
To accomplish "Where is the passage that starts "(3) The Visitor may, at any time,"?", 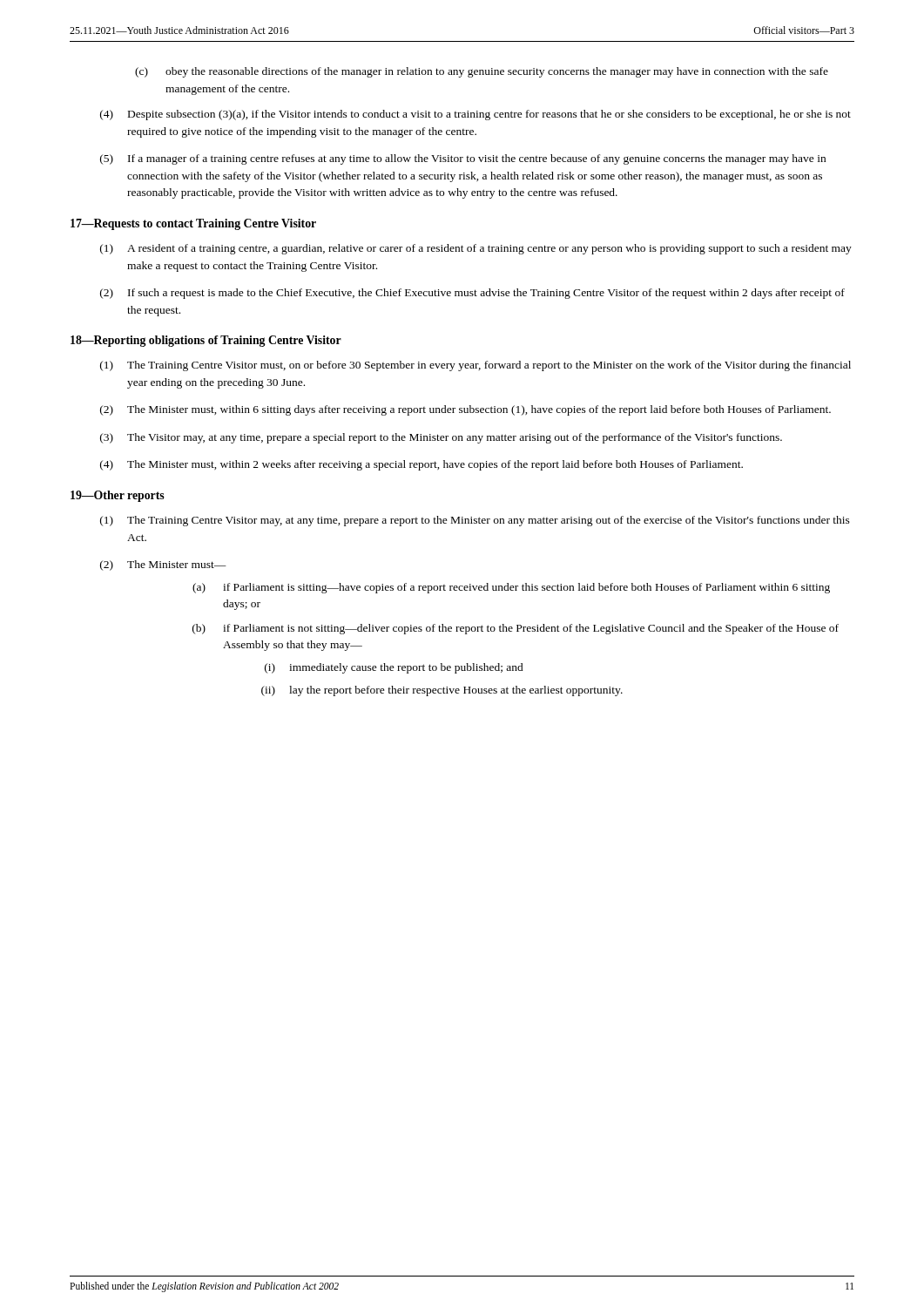I will click(x=462, y=437).
